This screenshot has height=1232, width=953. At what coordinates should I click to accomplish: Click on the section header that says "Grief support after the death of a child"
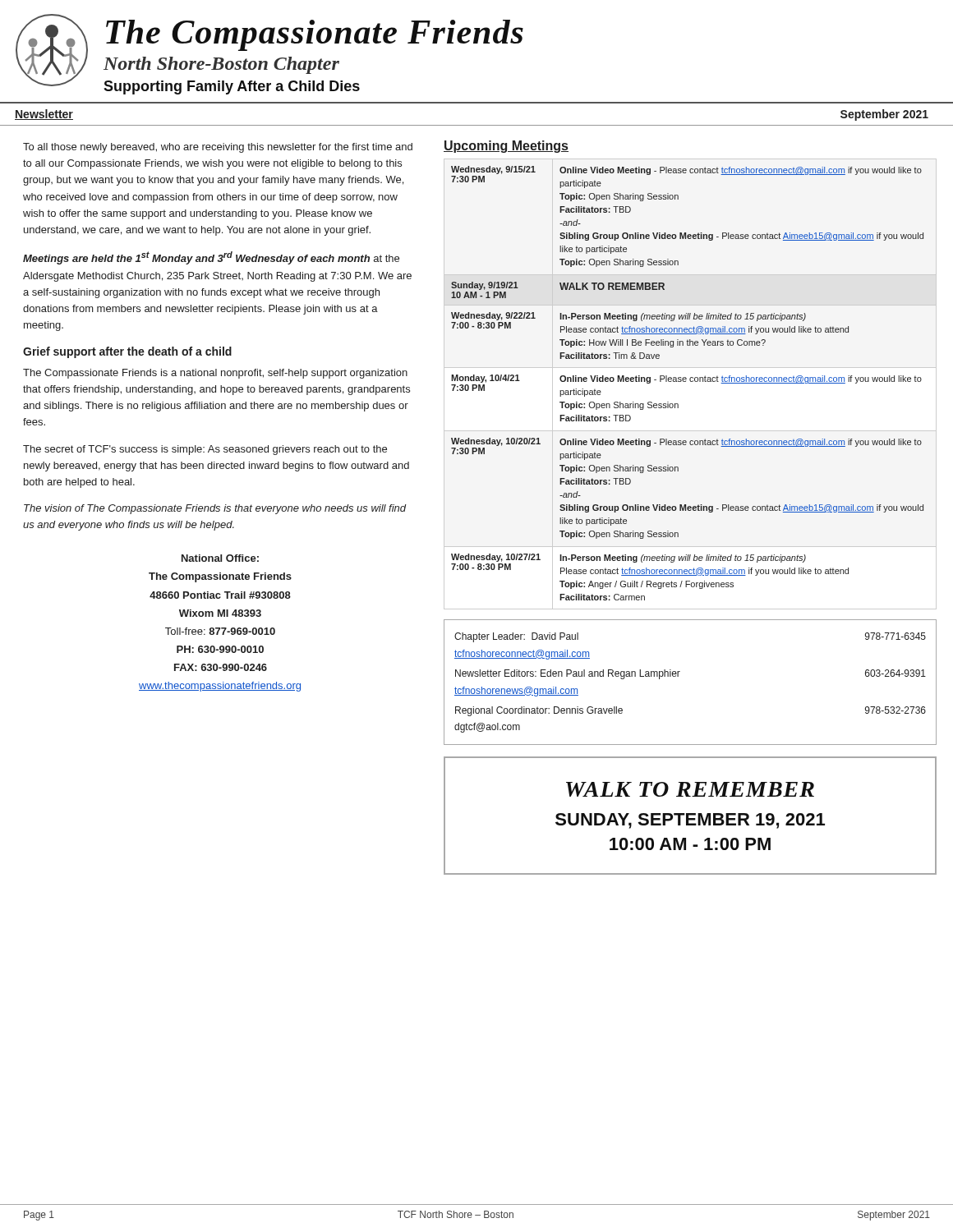pyautogui.click(x=127, y=352)
